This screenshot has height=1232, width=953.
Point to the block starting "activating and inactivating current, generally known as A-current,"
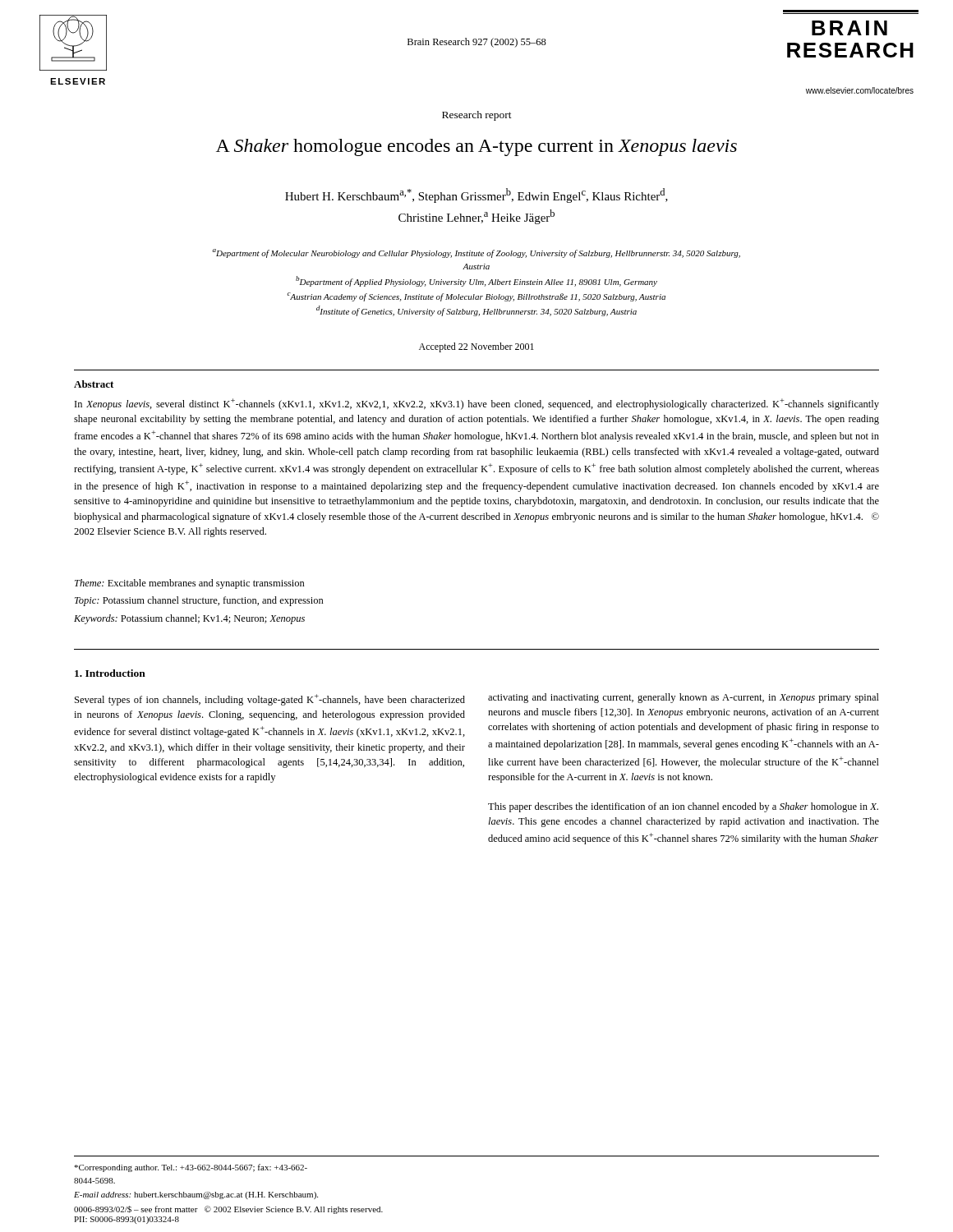pyautogui.click(x=684, y=768)
